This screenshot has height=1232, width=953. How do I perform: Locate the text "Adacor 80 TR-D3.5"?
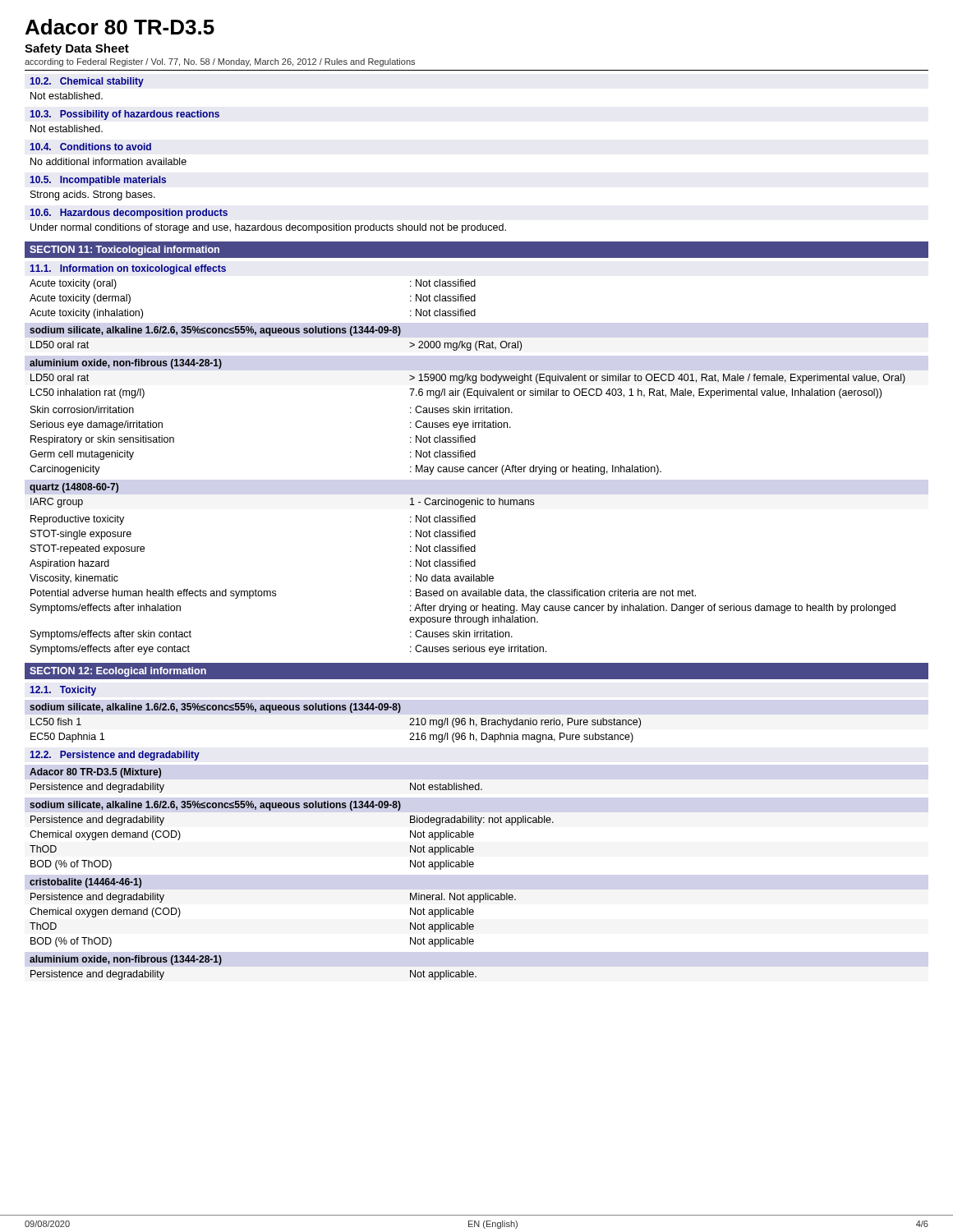coord(120,27)
